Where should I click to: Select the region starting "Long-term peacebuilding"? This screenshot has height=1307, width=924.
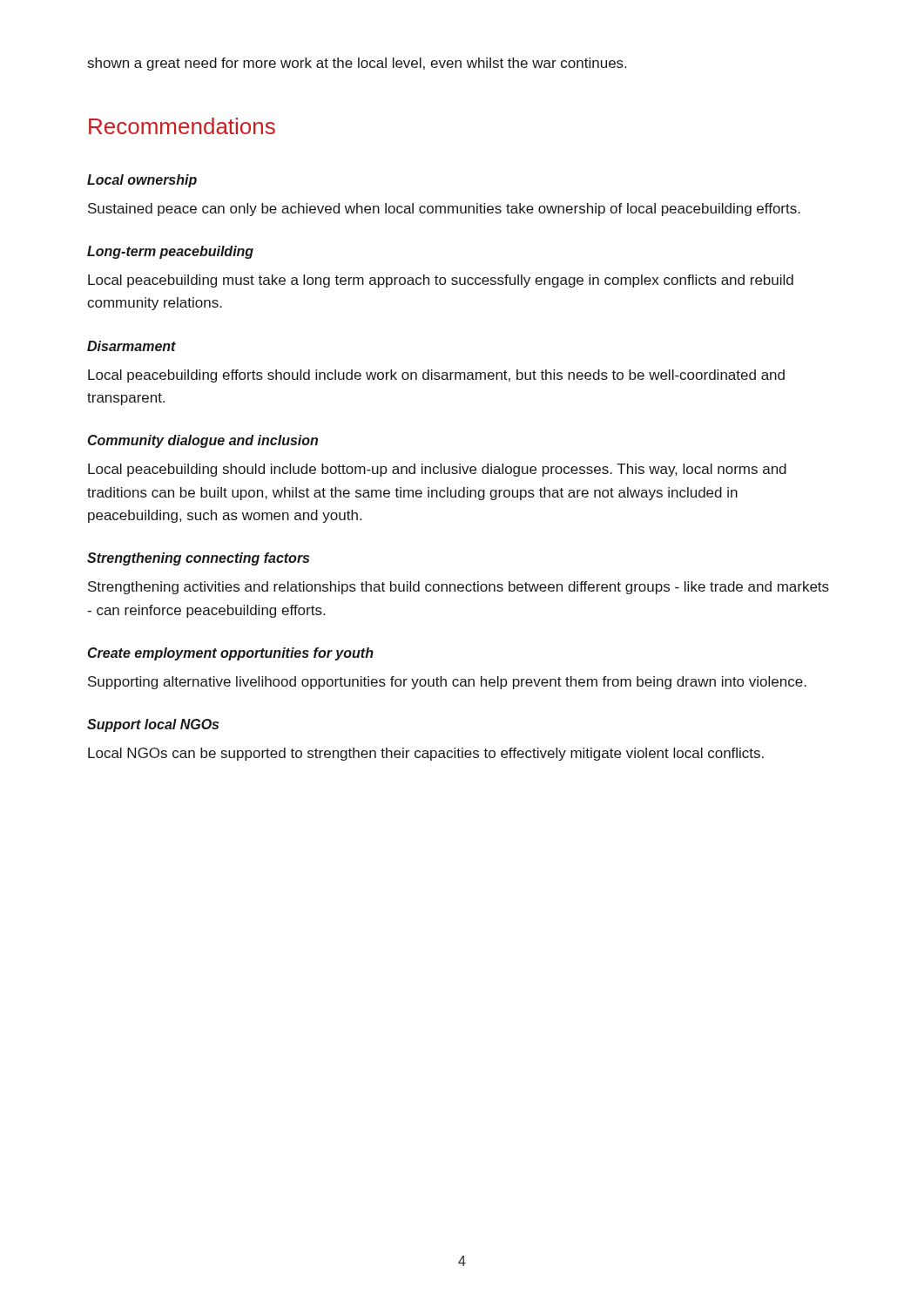(x=170, y=251)
